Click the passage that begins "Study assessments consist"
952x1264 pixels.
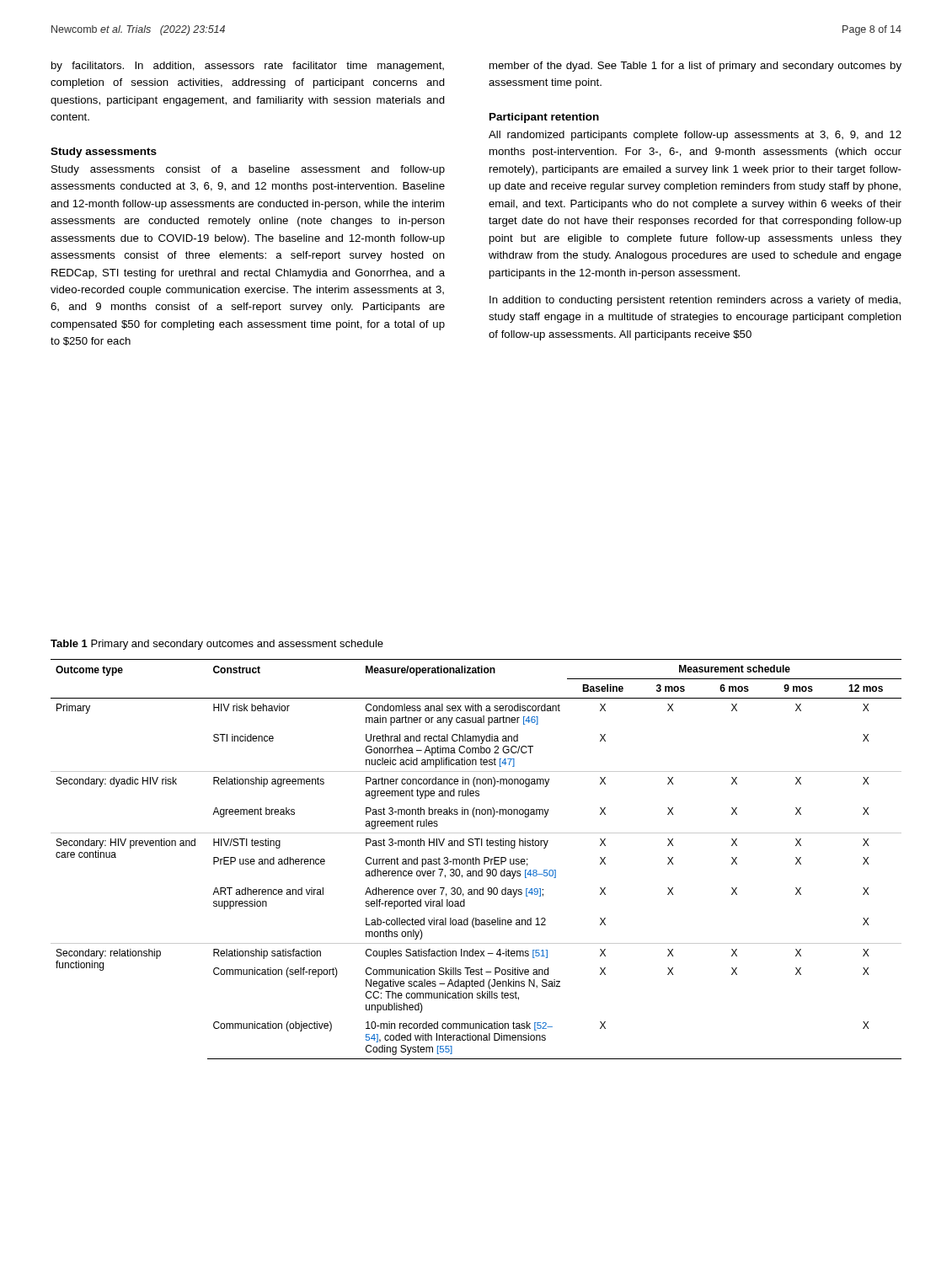[248, 255]
